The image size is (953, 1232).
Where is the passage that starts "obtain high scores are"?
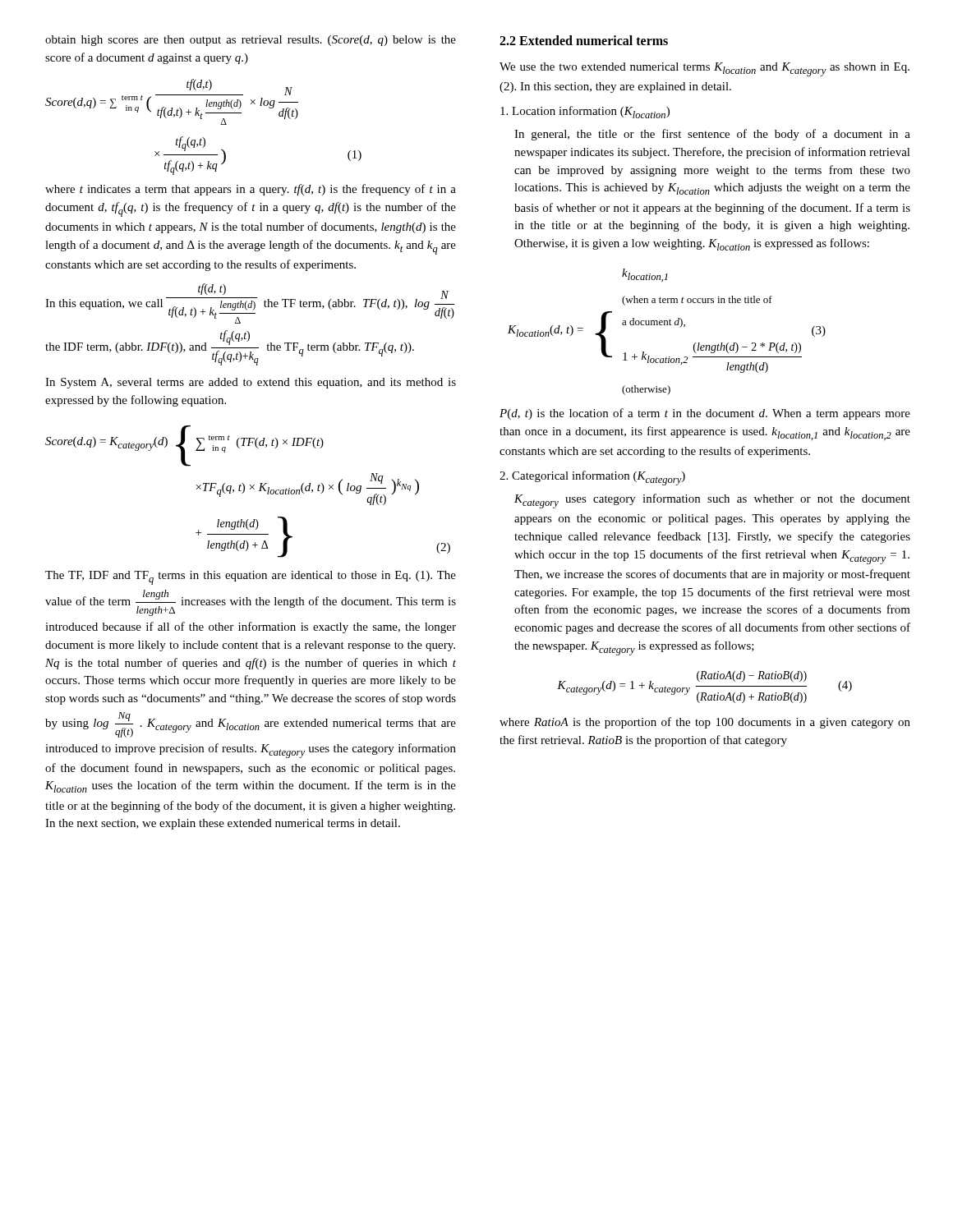[x=251, y=49]
